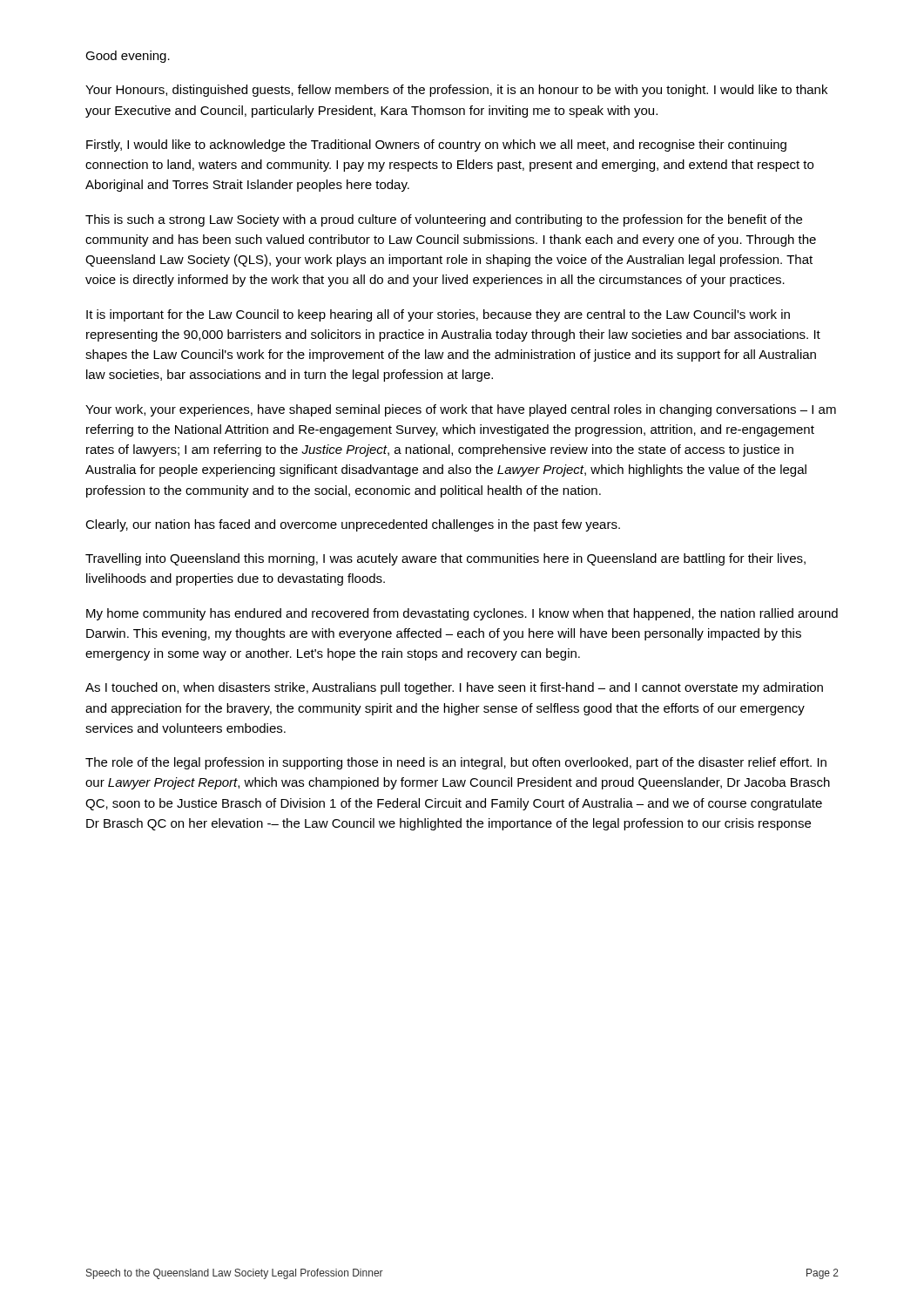The height and width of the screenshot is (1307, 924).
Task: Find the text block that says "This is such a strong Law Society with"
Action: [451, 249]
